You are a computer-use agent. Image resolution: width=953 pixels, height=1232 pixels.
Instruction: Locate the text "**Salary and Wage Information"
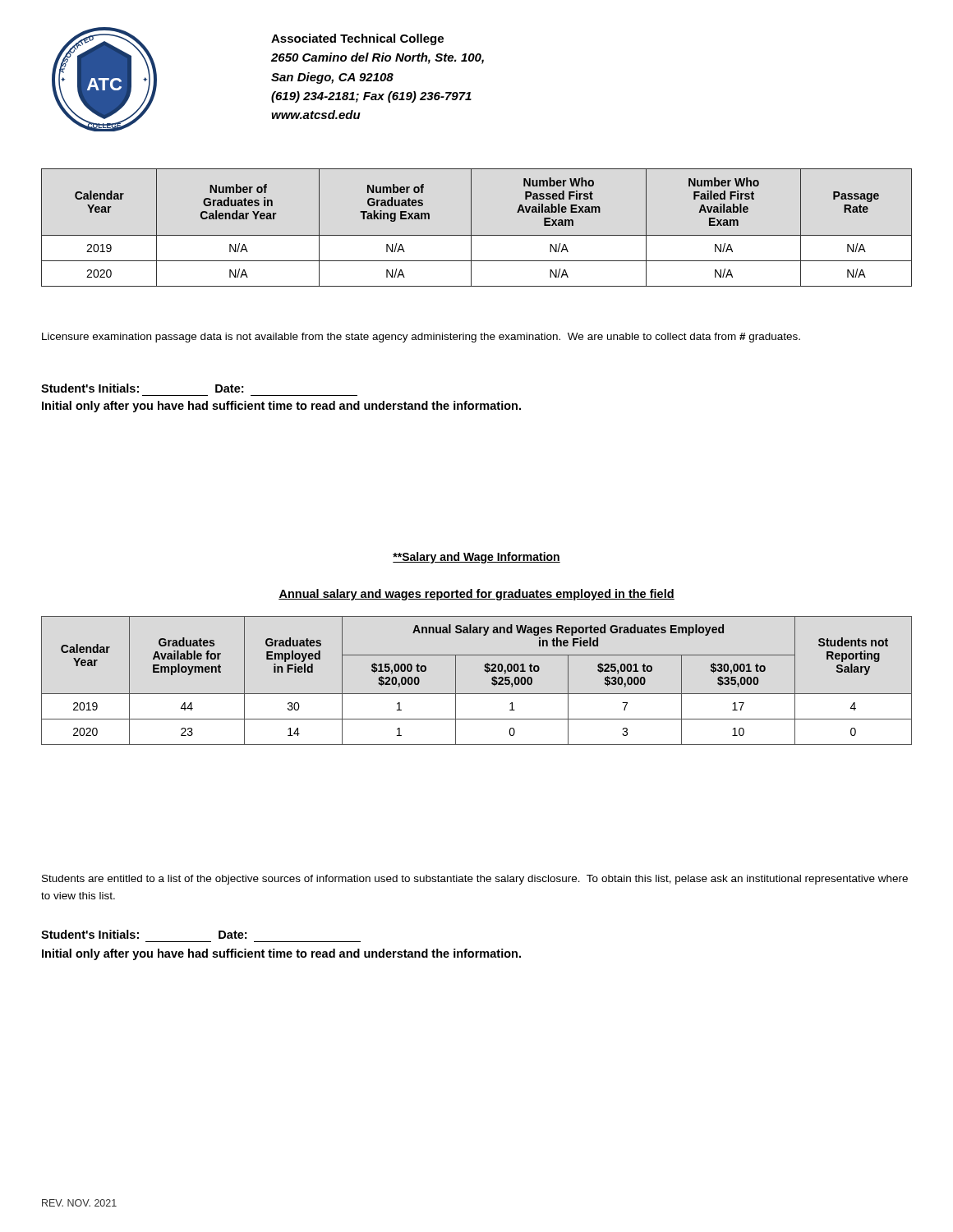pyautogui.click(x=476, y=557)
